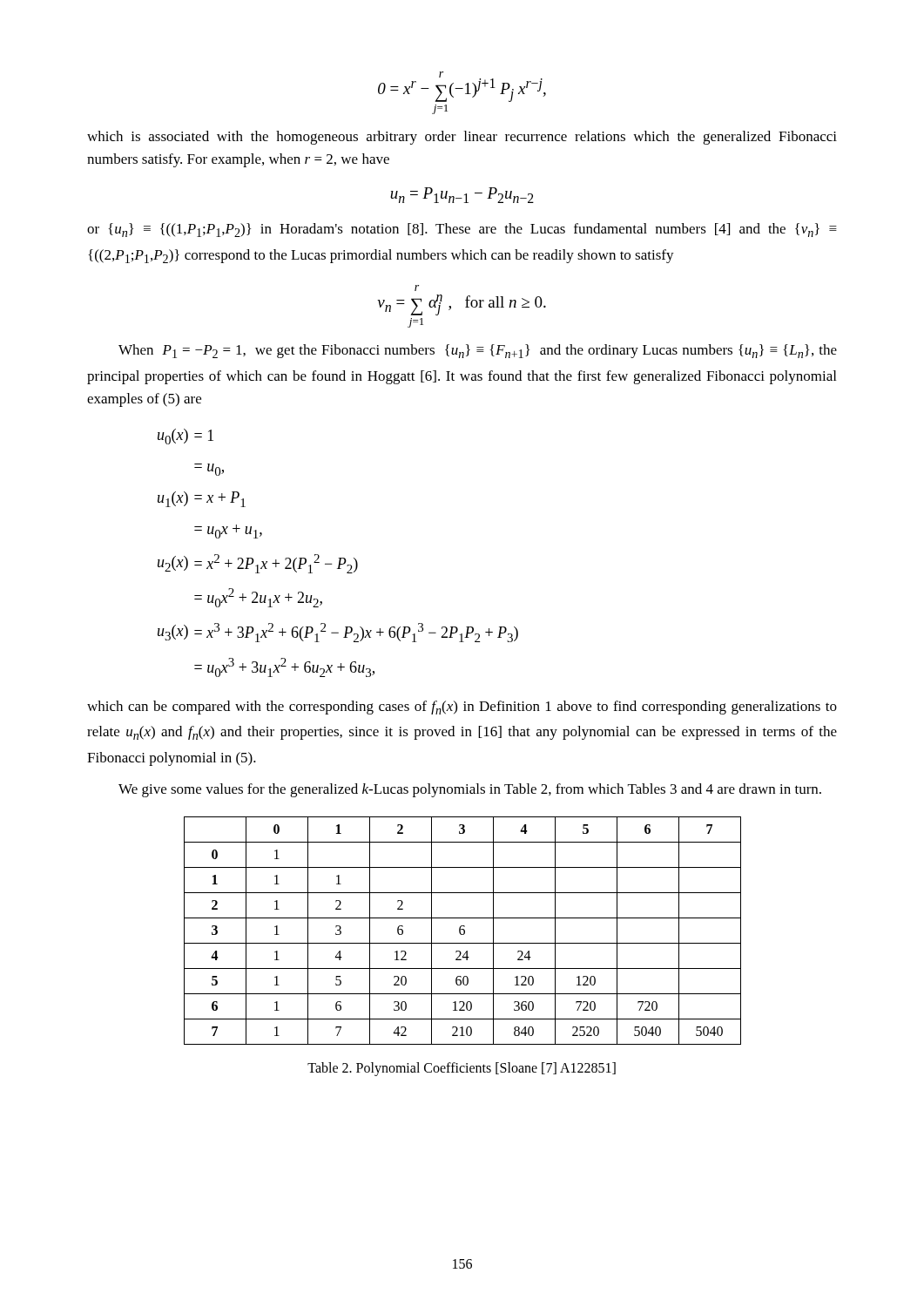Point to the block beginning "which is associated with the homogeneous"
This screenshot has width=924, height=1307.
[x=462, y=148]
